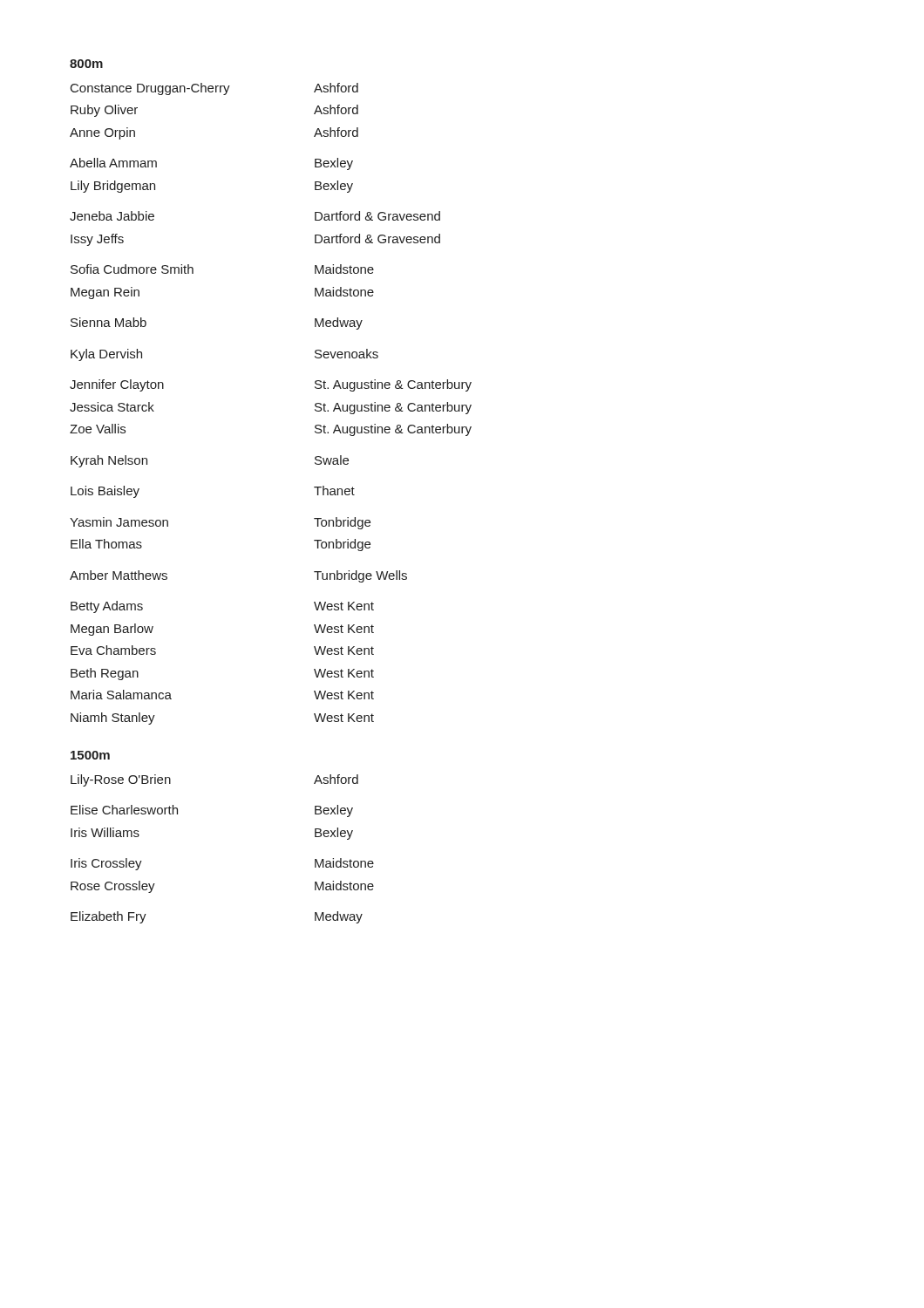Find "Betty Adams West Kent" on this page
The width and height of the screenshot is (924, 1308).
(331, 606)
